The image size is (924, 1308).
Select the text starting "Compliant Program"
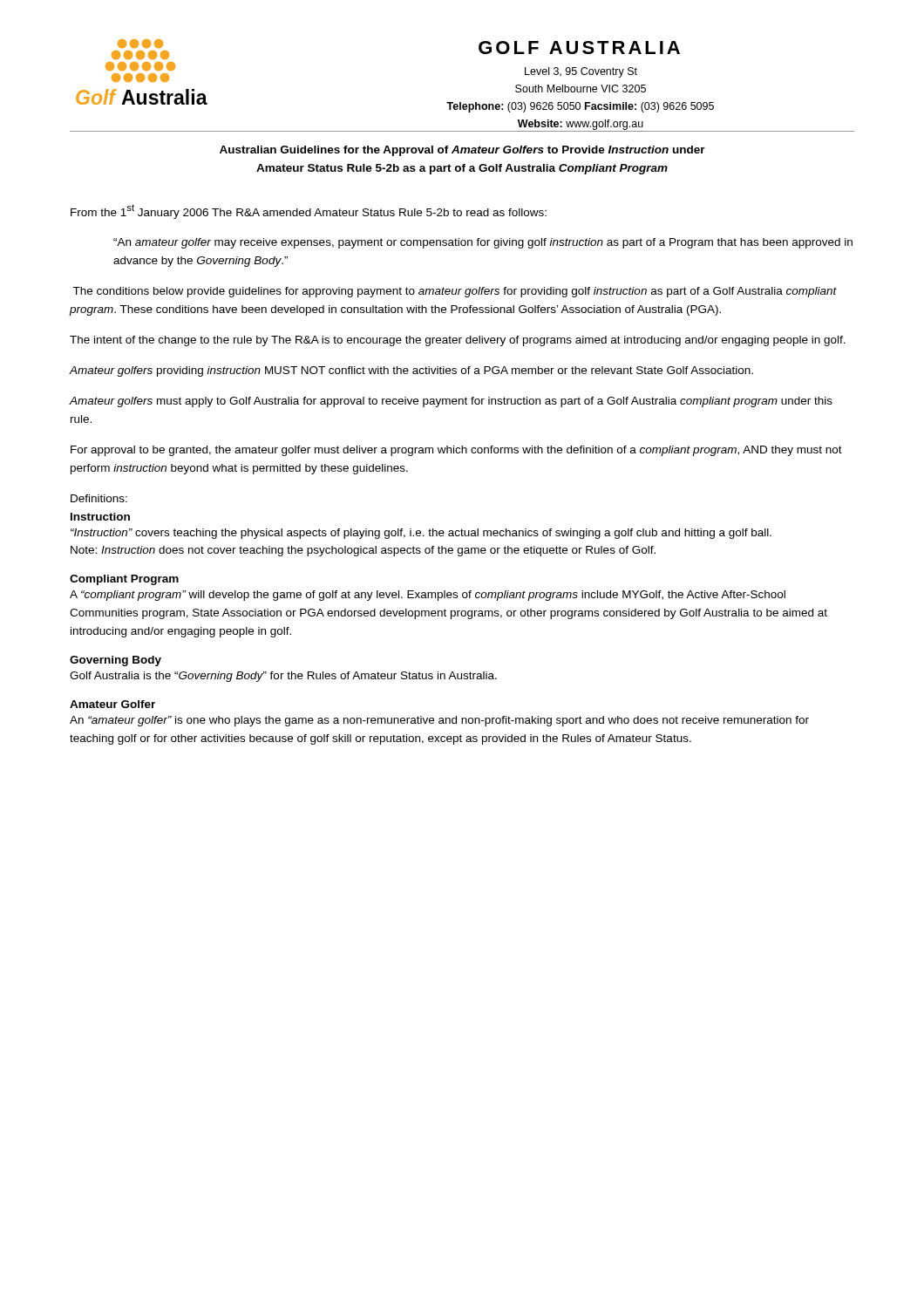tap(124, 579)
